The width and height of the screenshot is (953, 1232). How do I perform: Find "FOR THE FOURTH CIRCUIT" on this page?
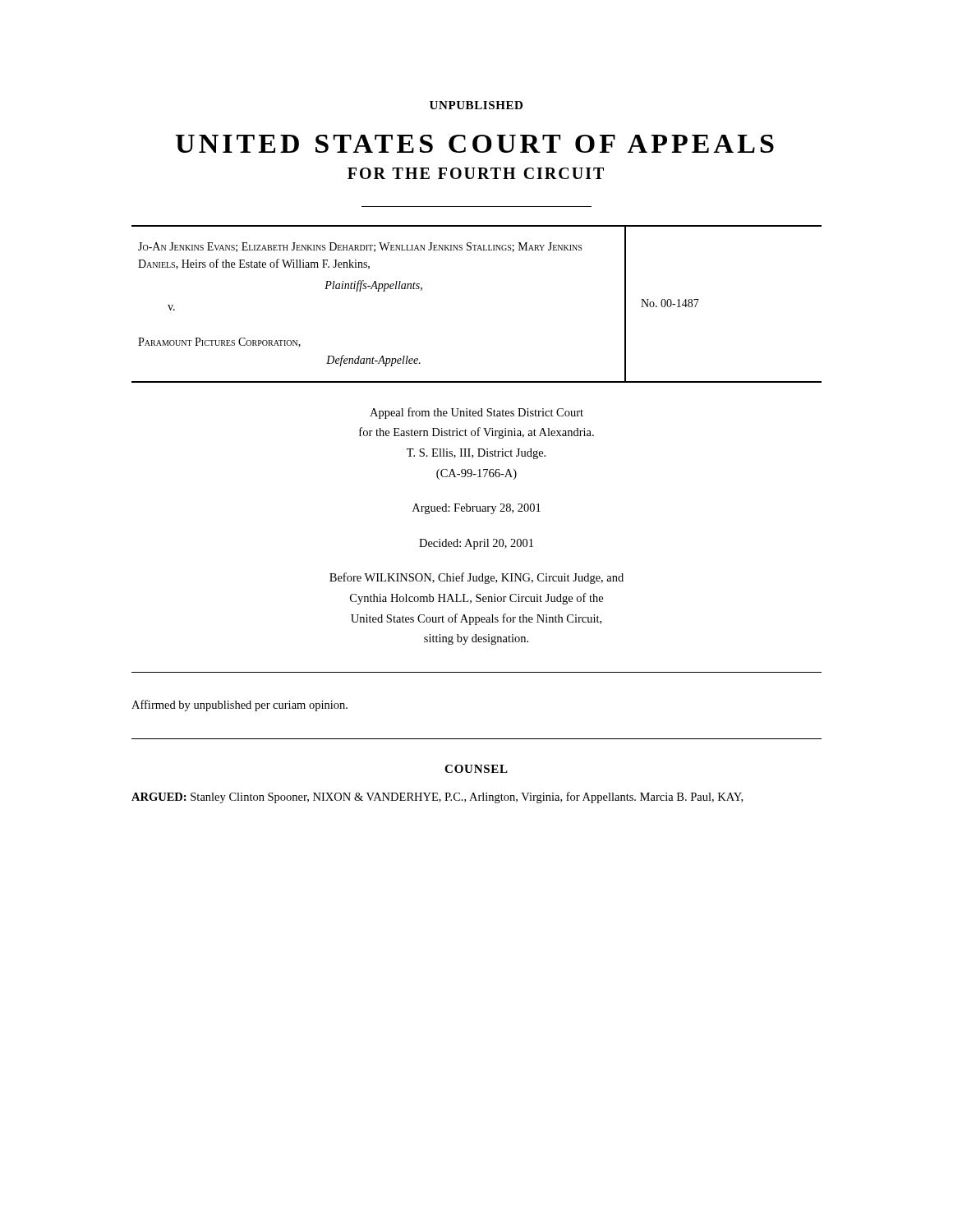[476, 173]
